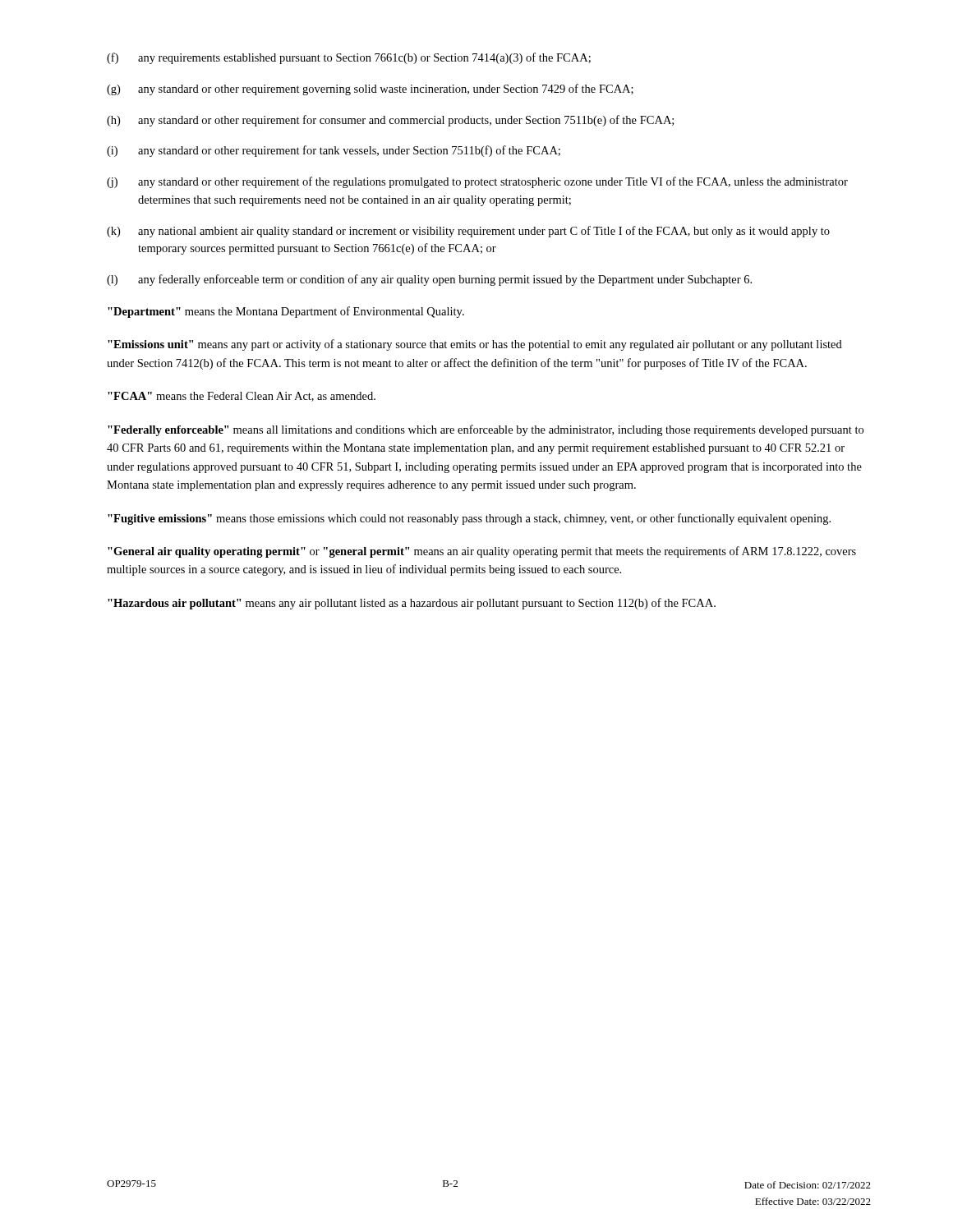
Task: Find the list item that says "(f) any requirements established pursuant"
Action: pyautogui.click(x=489, y=58)
